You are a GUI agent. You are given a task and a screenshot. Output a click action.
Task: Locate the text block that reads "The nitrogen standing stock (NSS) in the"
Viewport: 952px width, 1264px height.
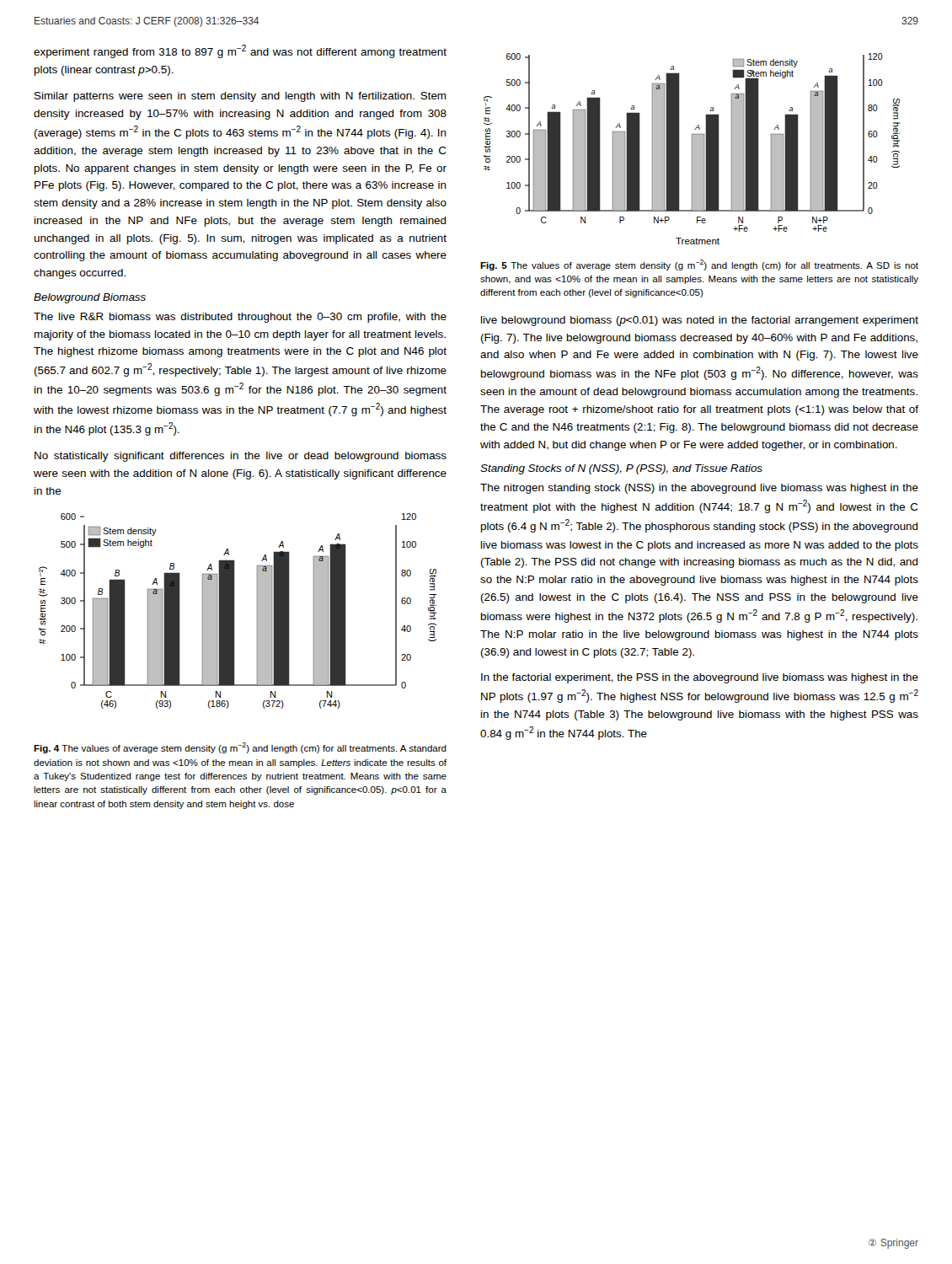click(x=699, y=570)
